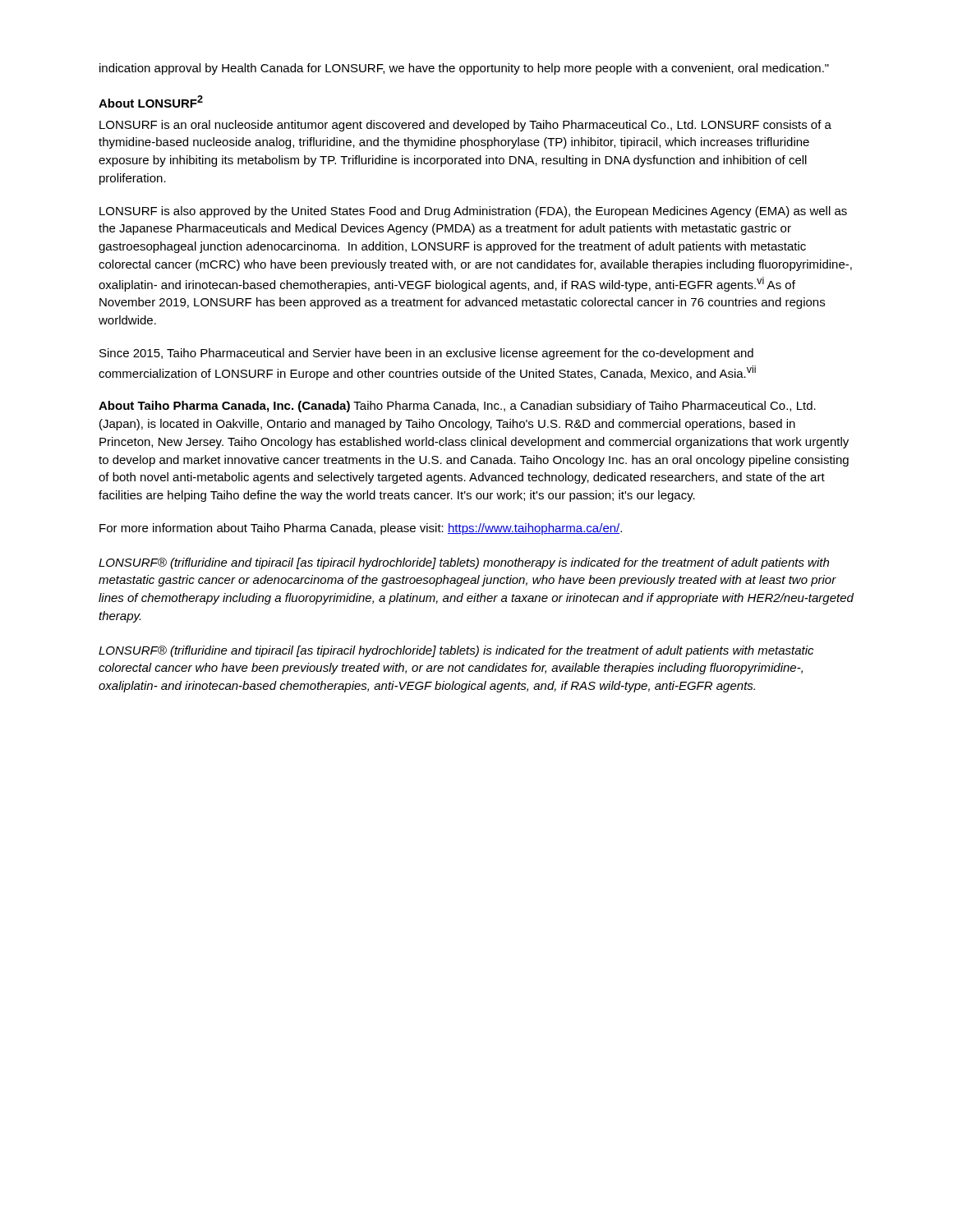Select the text block starting "For more information about Taiho Pharma Canada, please"

point(361,527)
